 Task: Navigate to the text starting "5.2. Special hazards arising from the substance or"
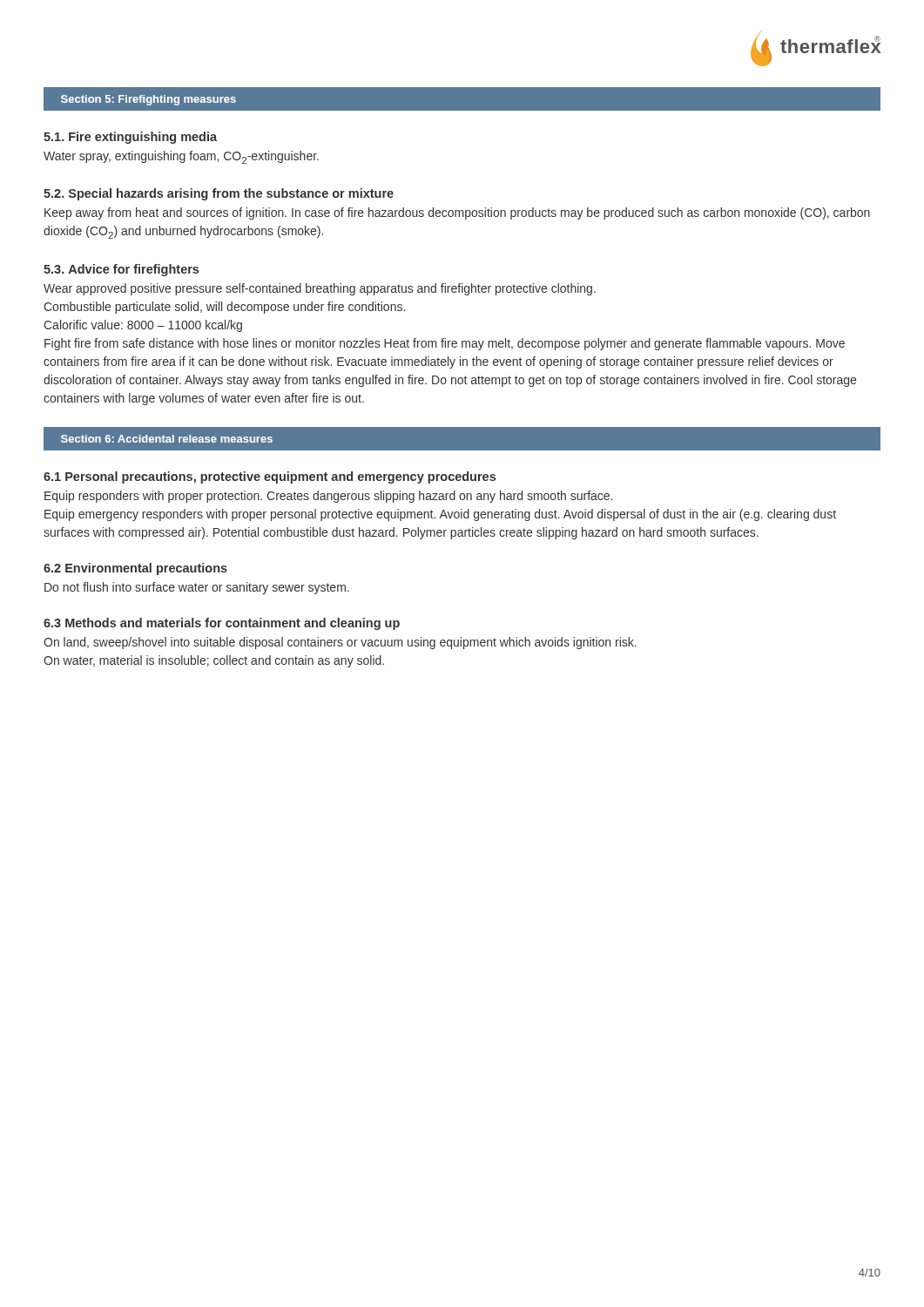pos(219,194)
